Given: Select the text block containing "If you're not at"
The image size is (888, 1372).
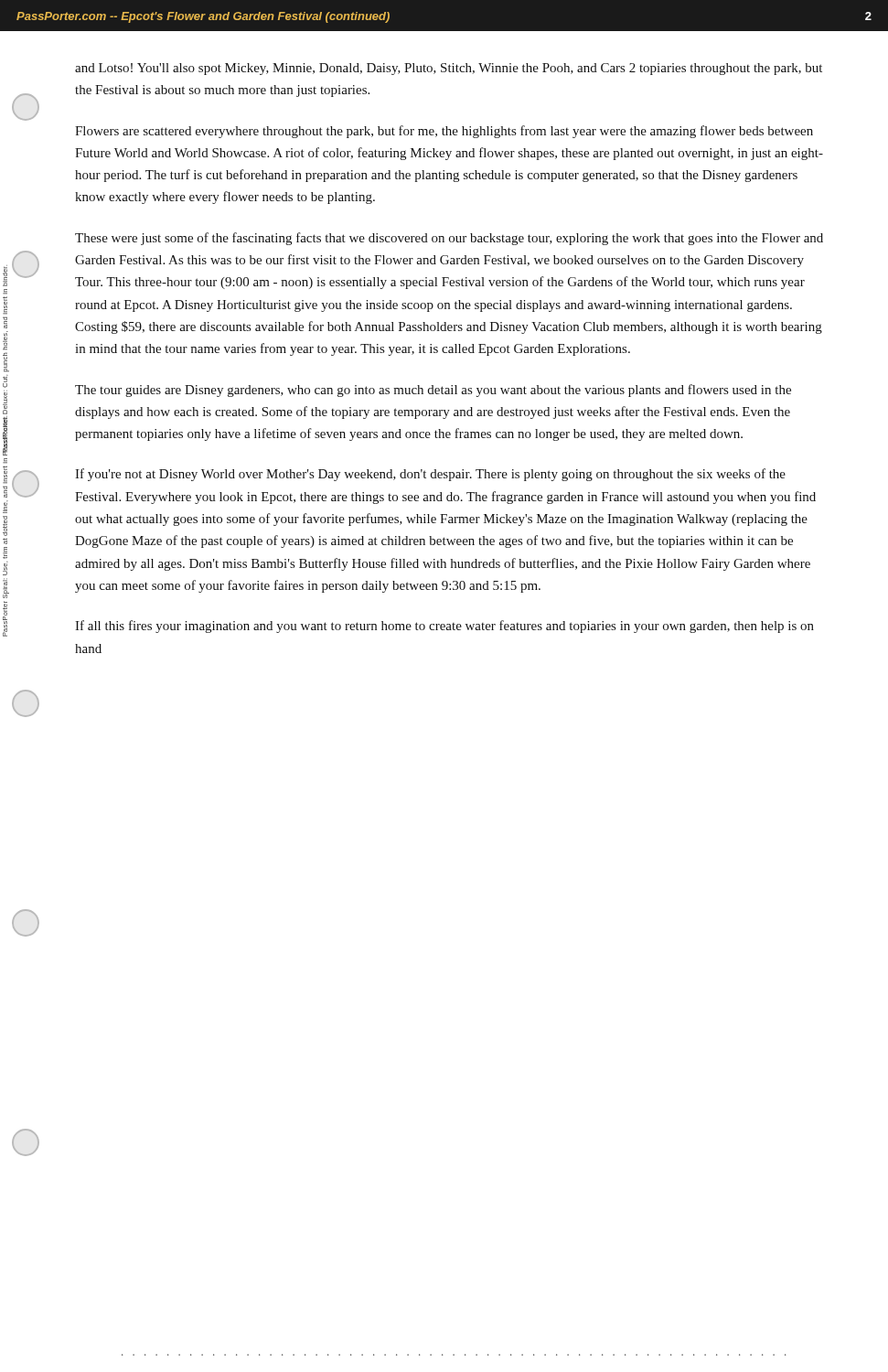Looking at the screenshot, I should coord(446,530).
